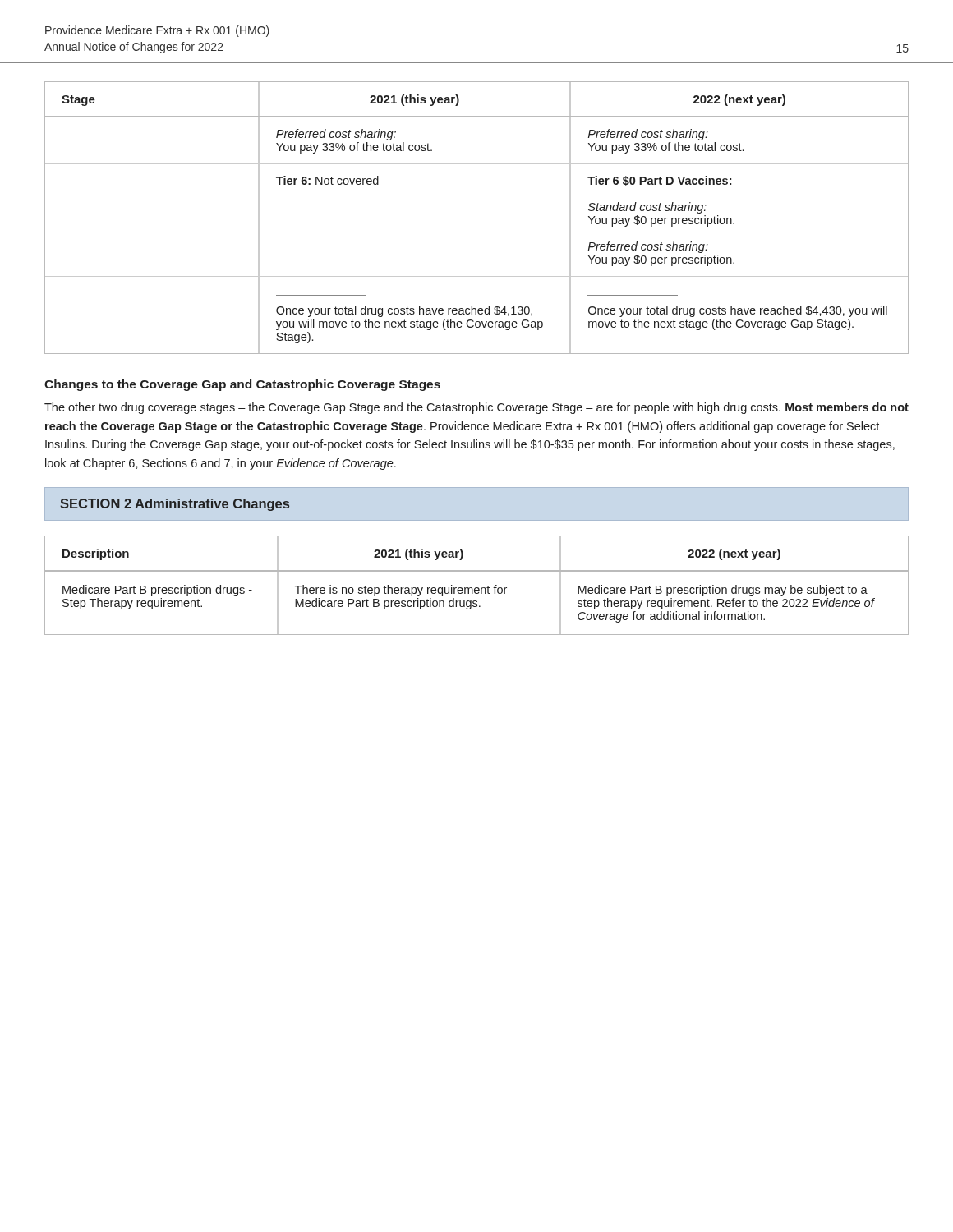This screenshot has height=1232, width=953.
Task: Find the text block that reads "The other two drug coverage stages"
Action: coord(476,435)
